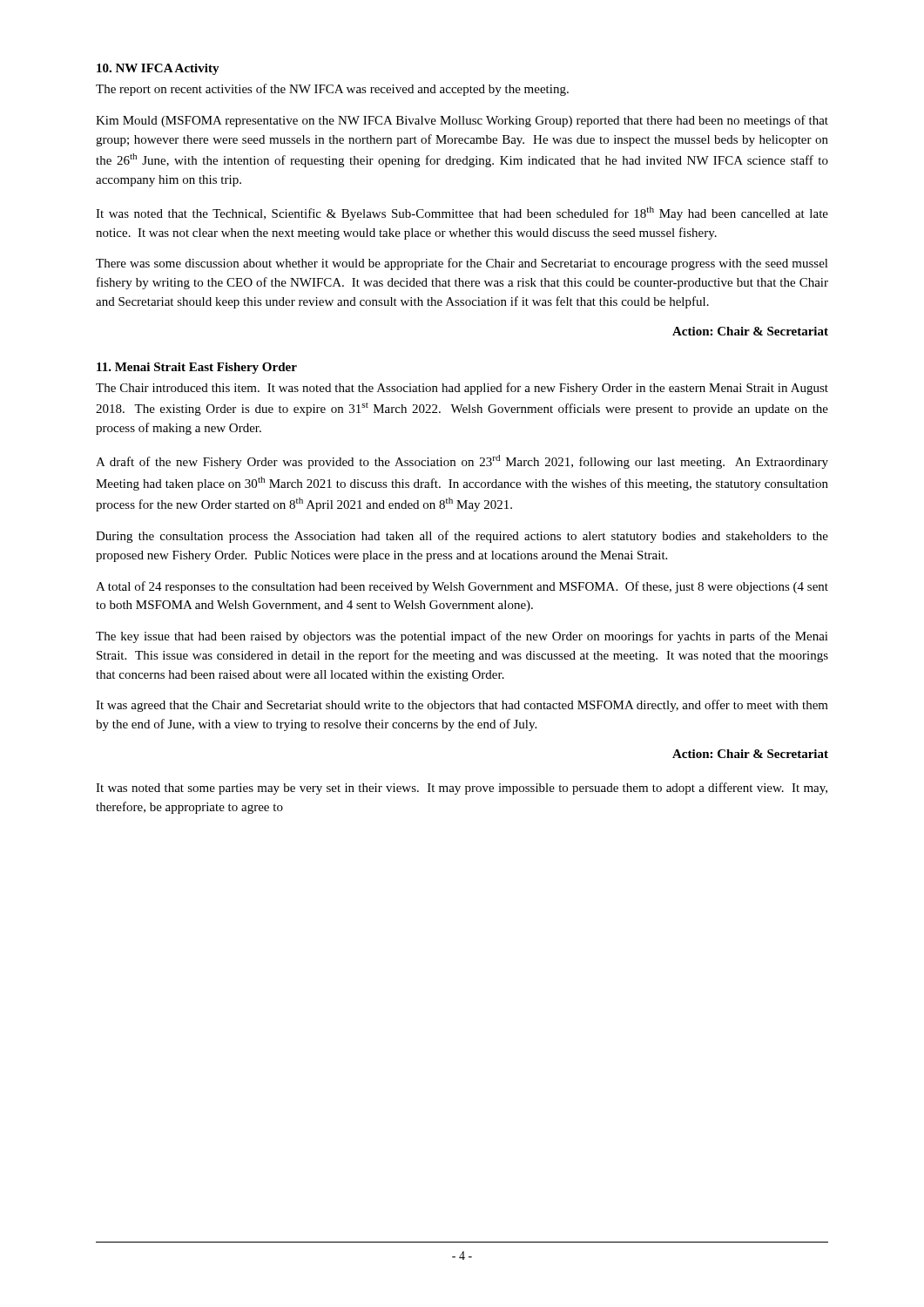Select the passage starting "A total of 24 responses"
Image resolution: width=924 pixels, height=1307 pixels.
462,595
